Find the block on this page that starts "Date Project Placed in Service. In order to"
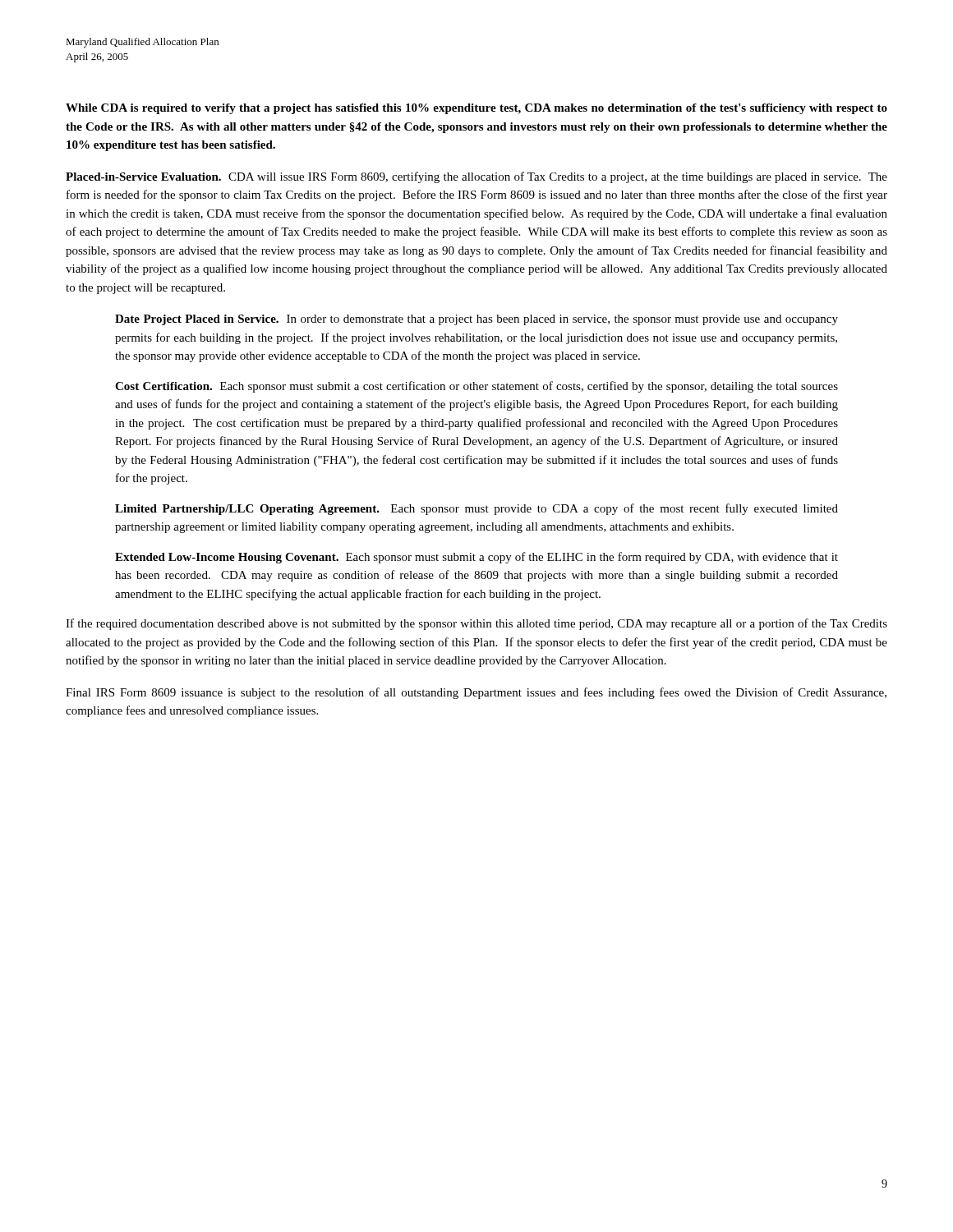 click(476, 337)
